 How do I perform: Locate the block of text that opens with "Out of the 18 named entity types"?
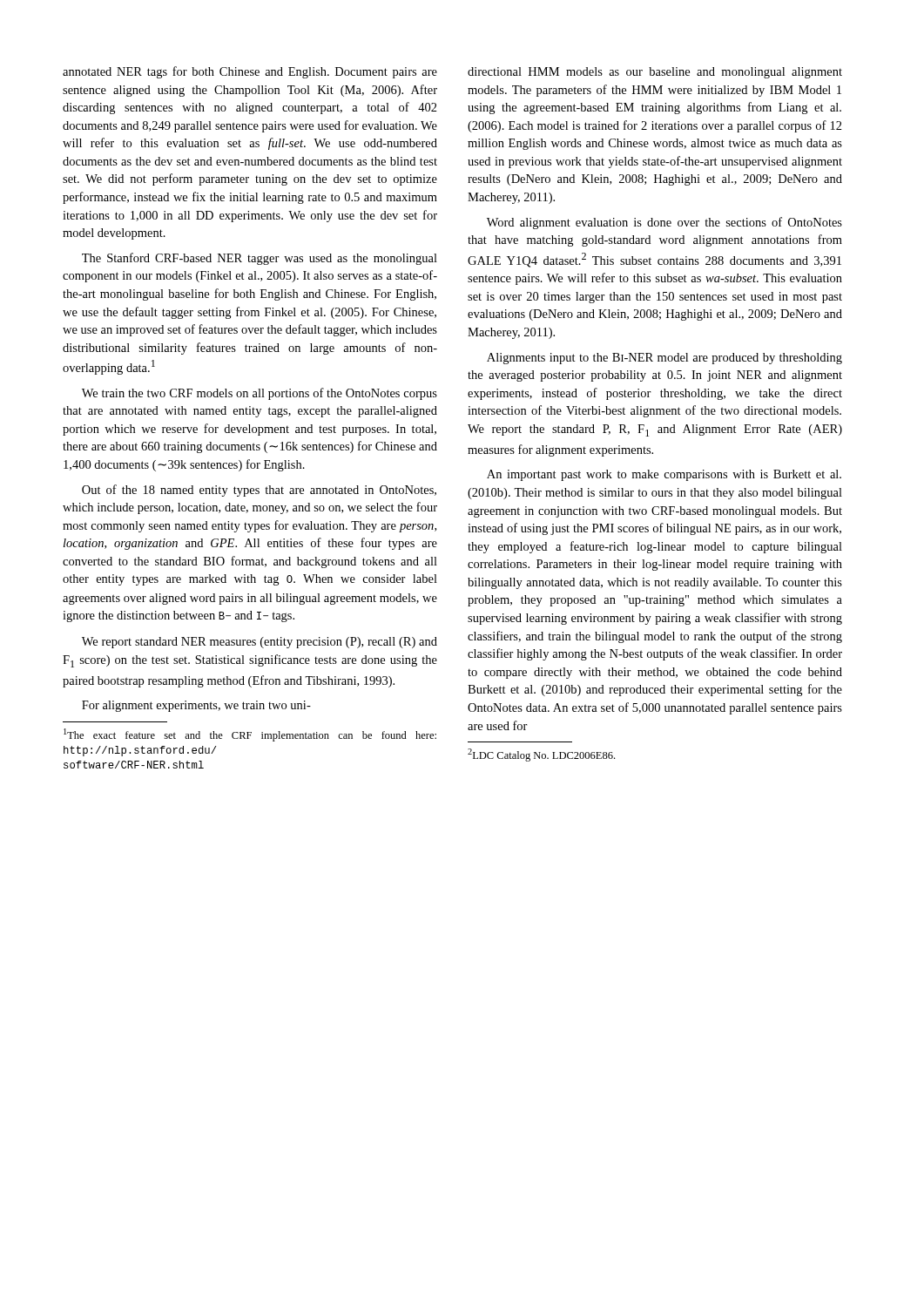(x=250, y=553)
